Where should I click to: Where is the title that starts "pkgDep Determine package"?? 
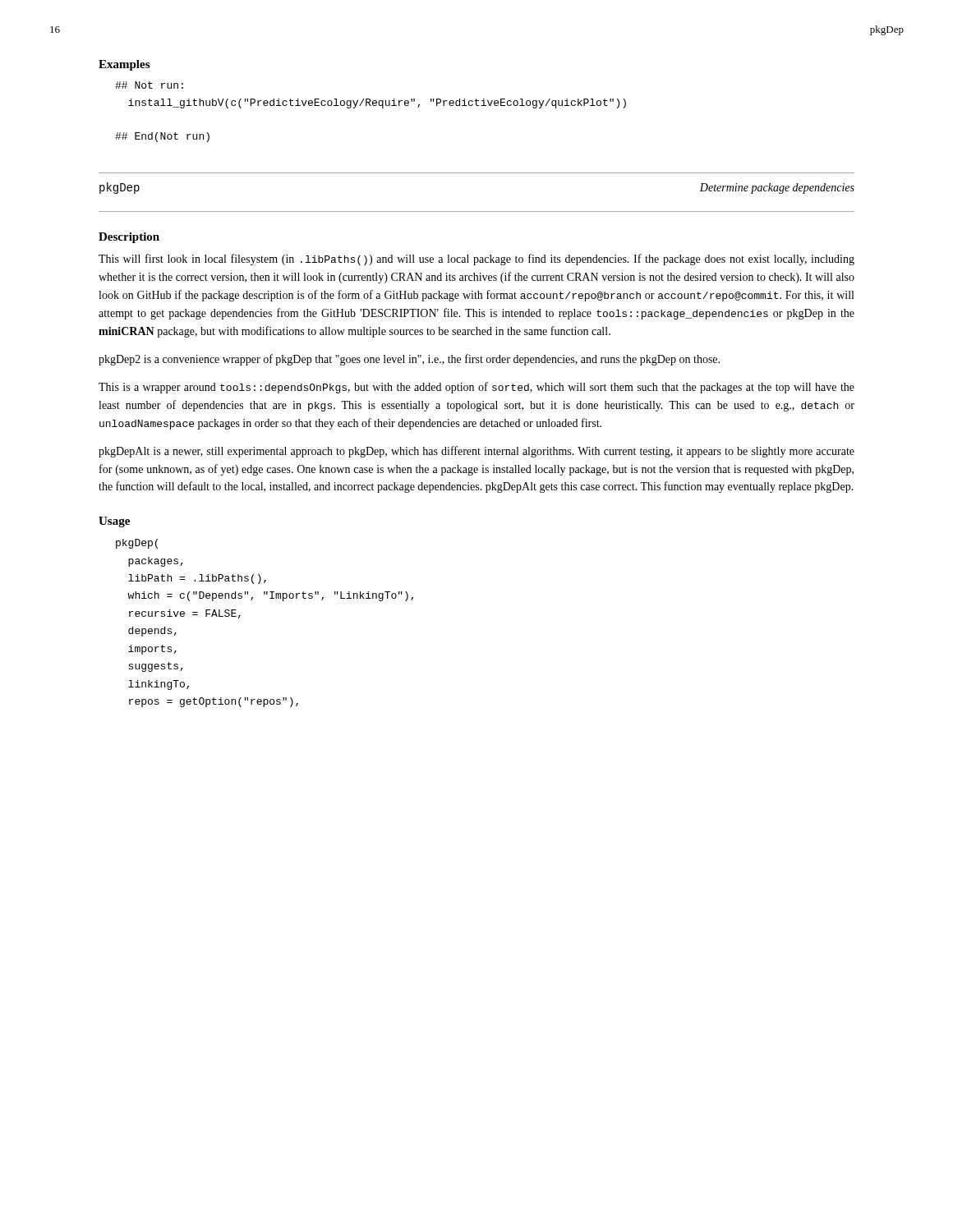tap(121, 188)
